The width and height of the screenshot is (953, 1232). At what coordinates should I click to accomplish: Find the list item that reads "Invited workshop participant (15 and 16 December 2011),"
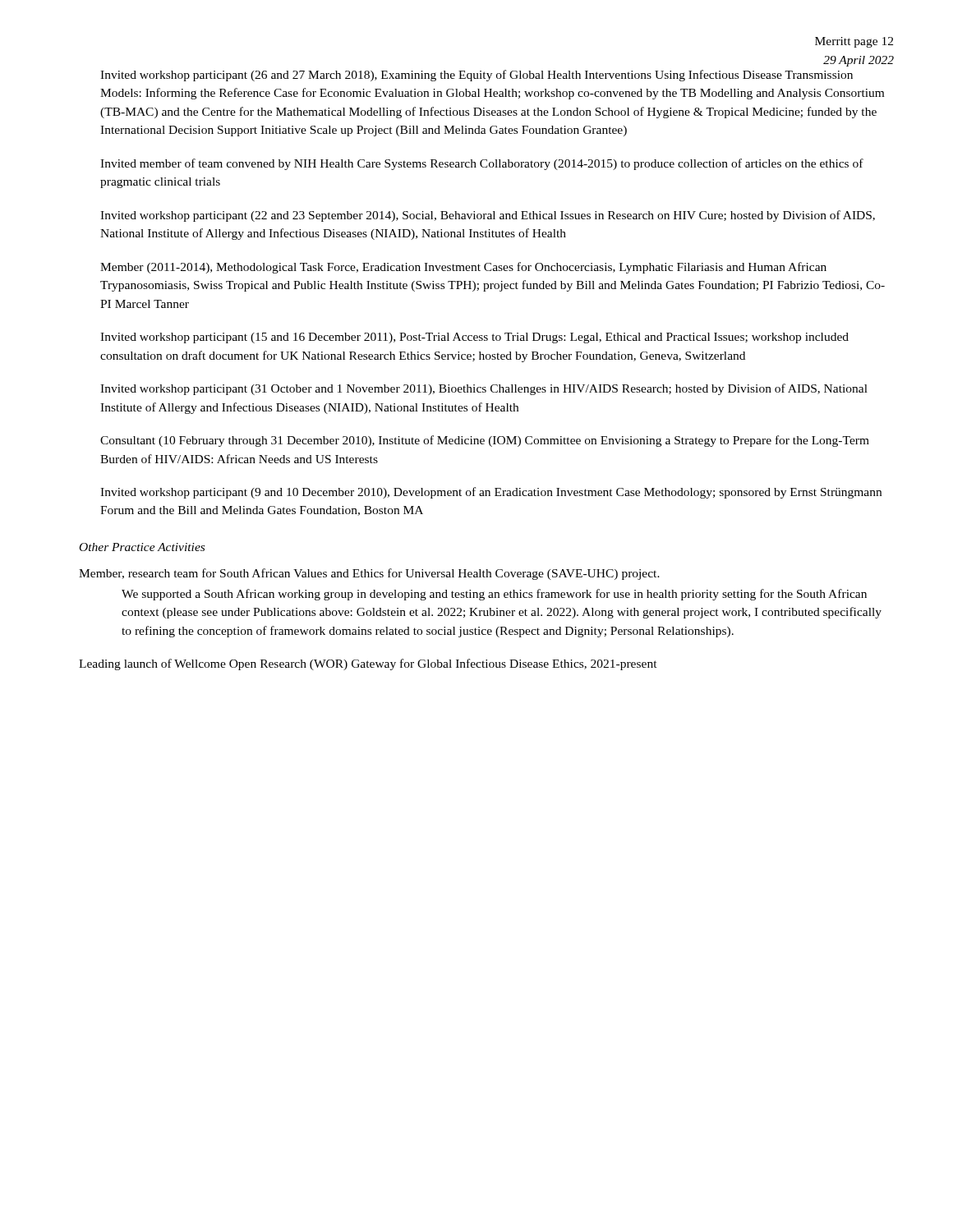tap(474, 346)
